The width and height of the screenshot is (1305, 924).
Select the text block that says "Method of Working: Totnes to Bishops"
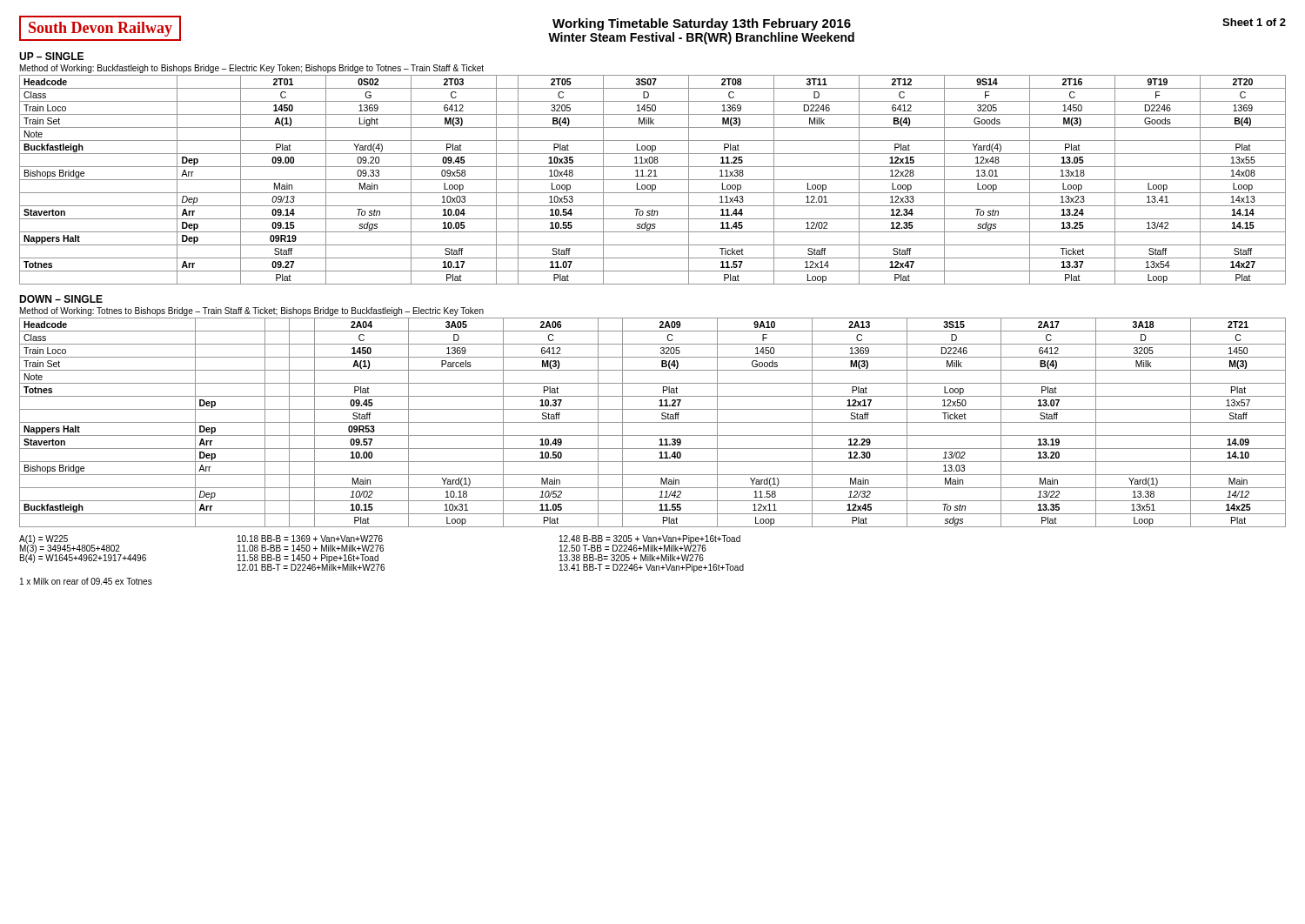251,311
